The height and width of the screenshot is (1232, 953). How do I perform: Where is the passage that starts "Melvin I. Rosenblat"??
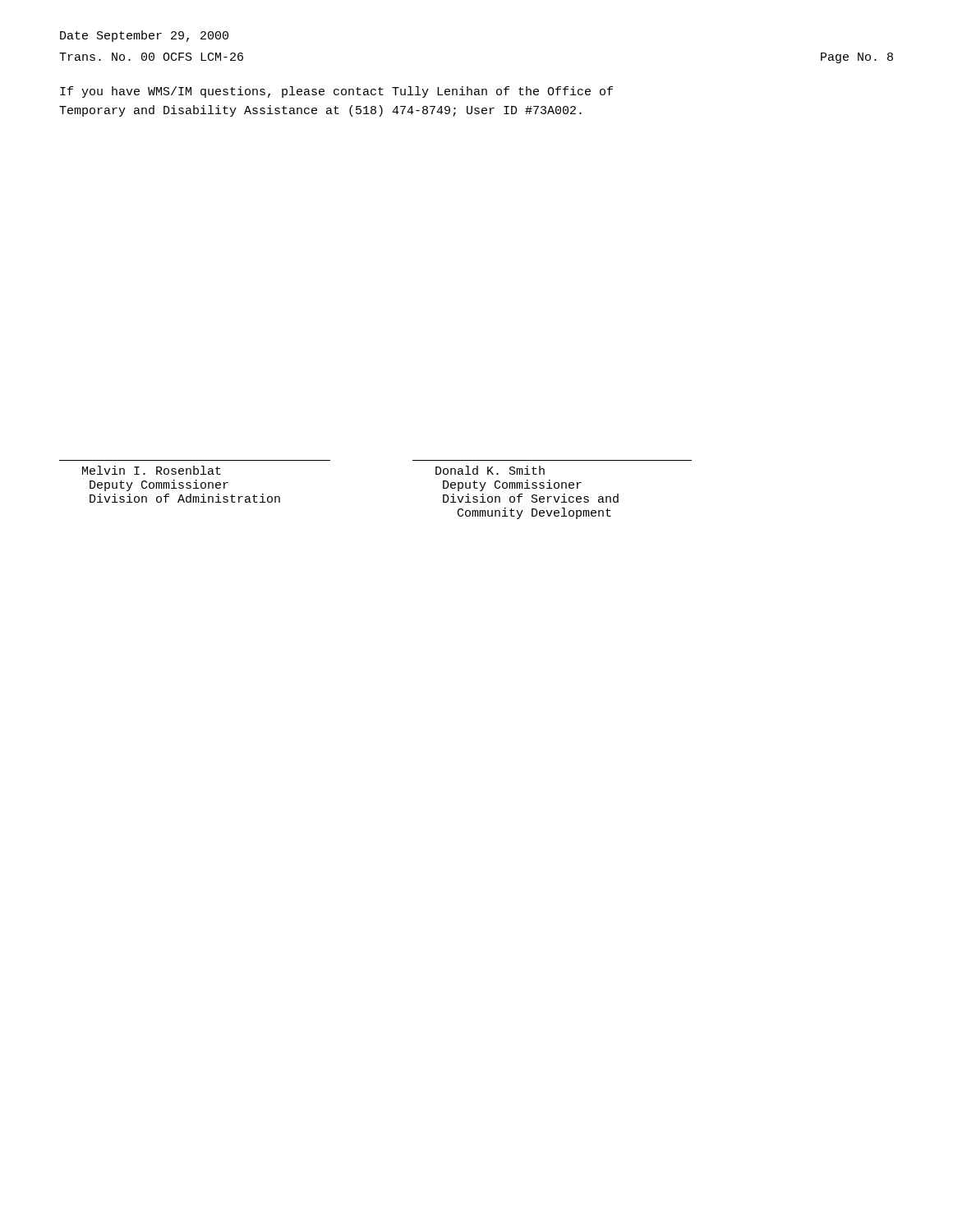211,483
